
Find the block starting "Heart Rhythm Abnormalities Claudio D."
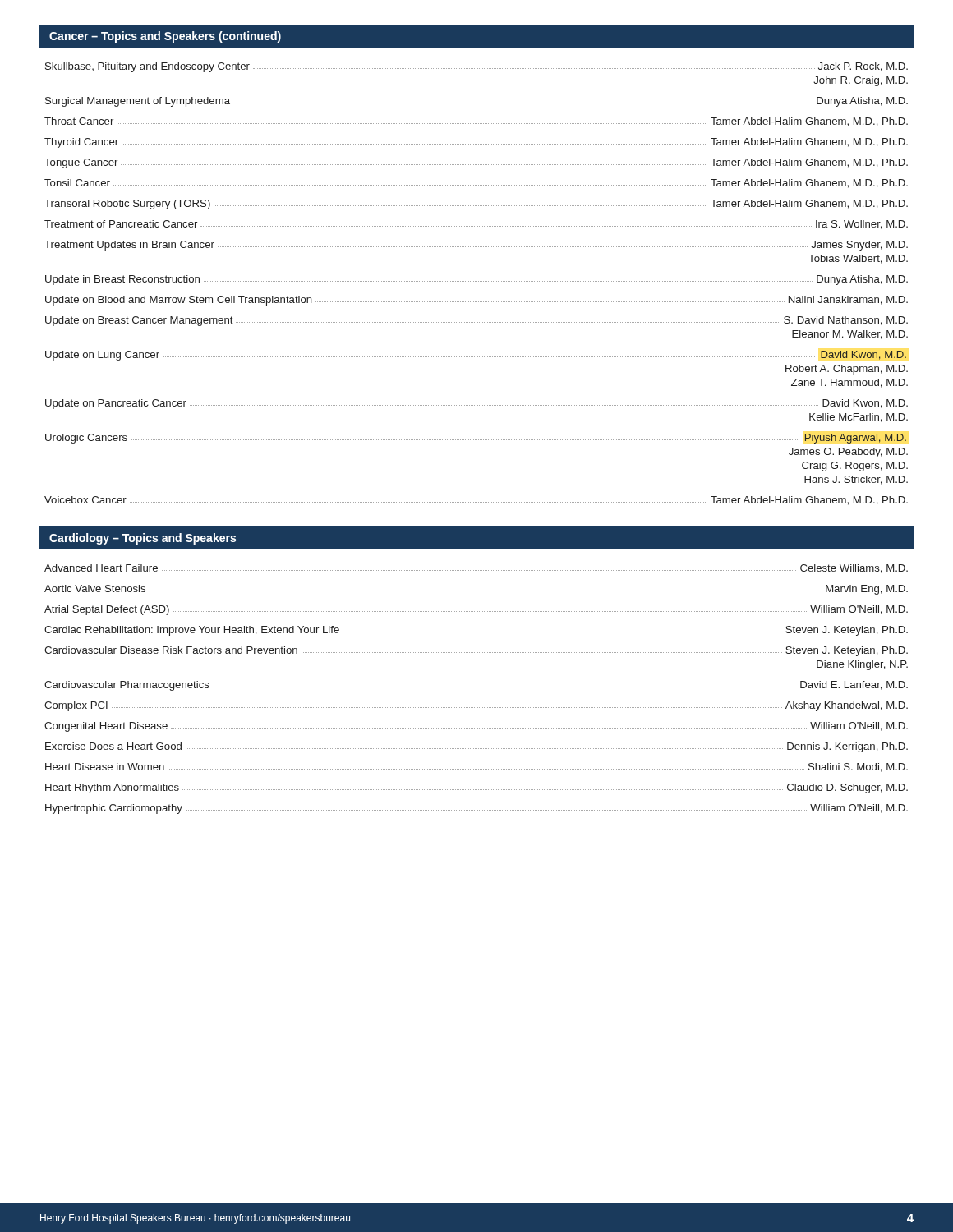pos(476,787)
